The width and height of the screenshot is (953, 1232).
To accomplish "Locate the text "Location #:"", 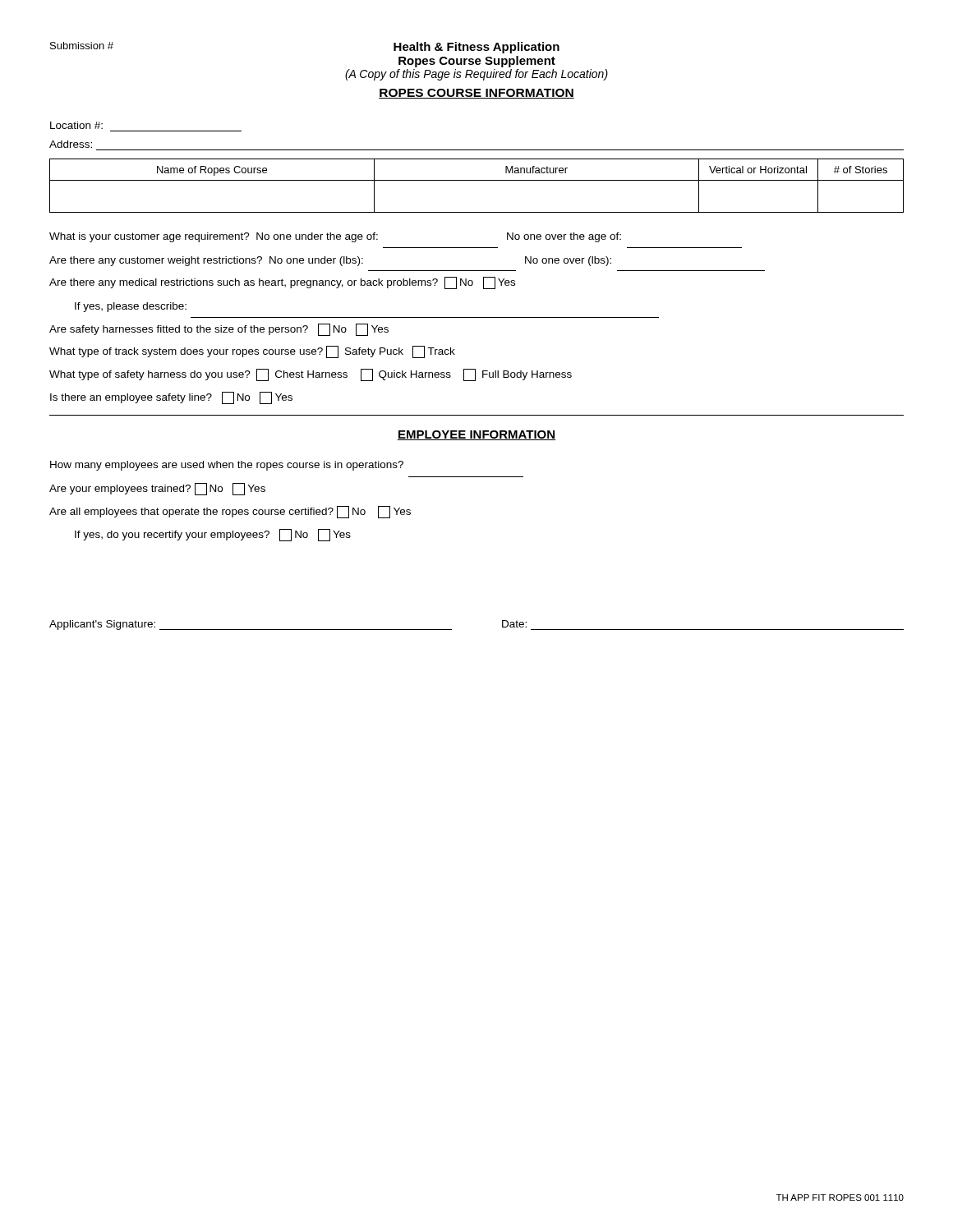I will 145,125.
